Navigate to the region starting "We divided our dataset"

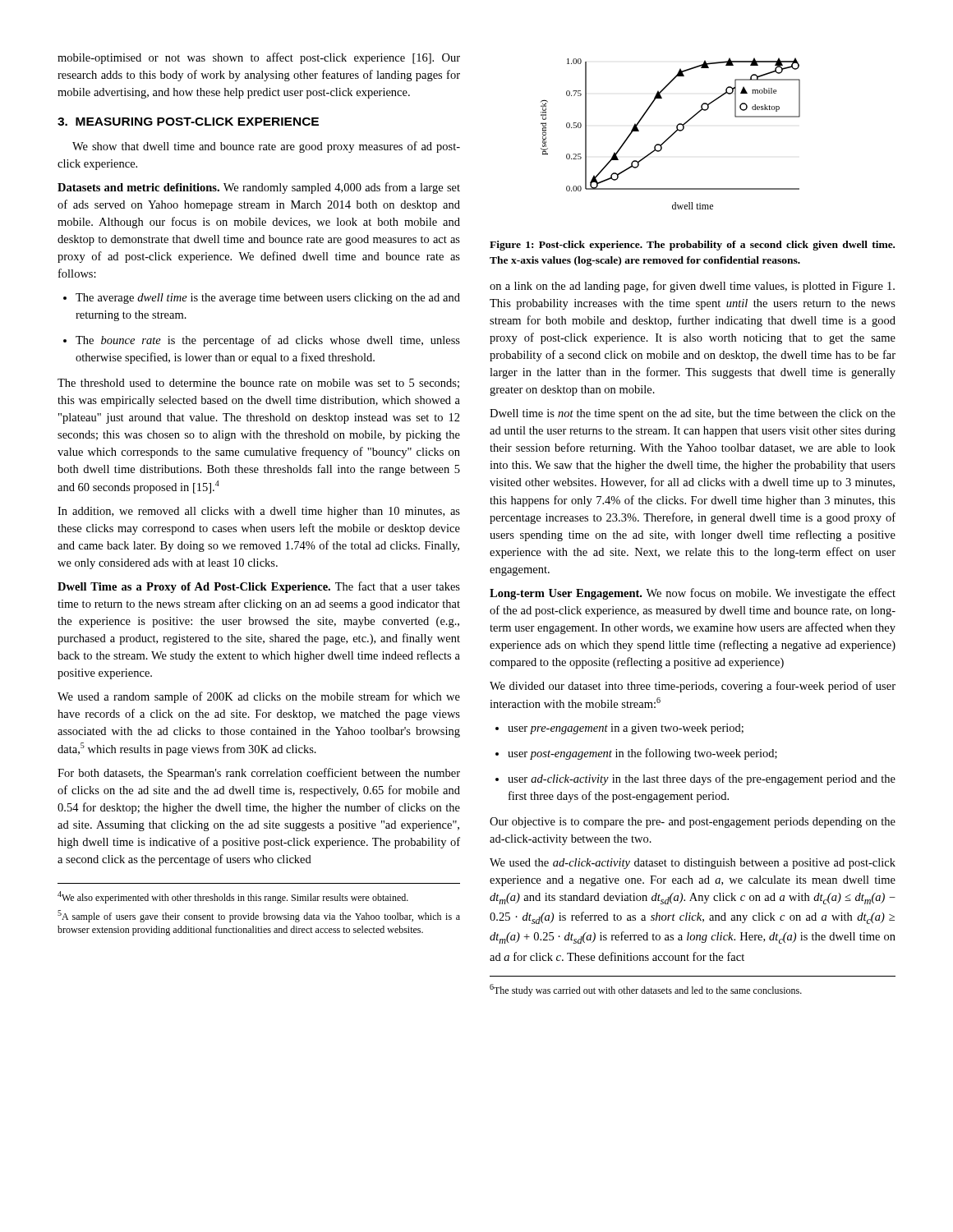pos(693,695)
